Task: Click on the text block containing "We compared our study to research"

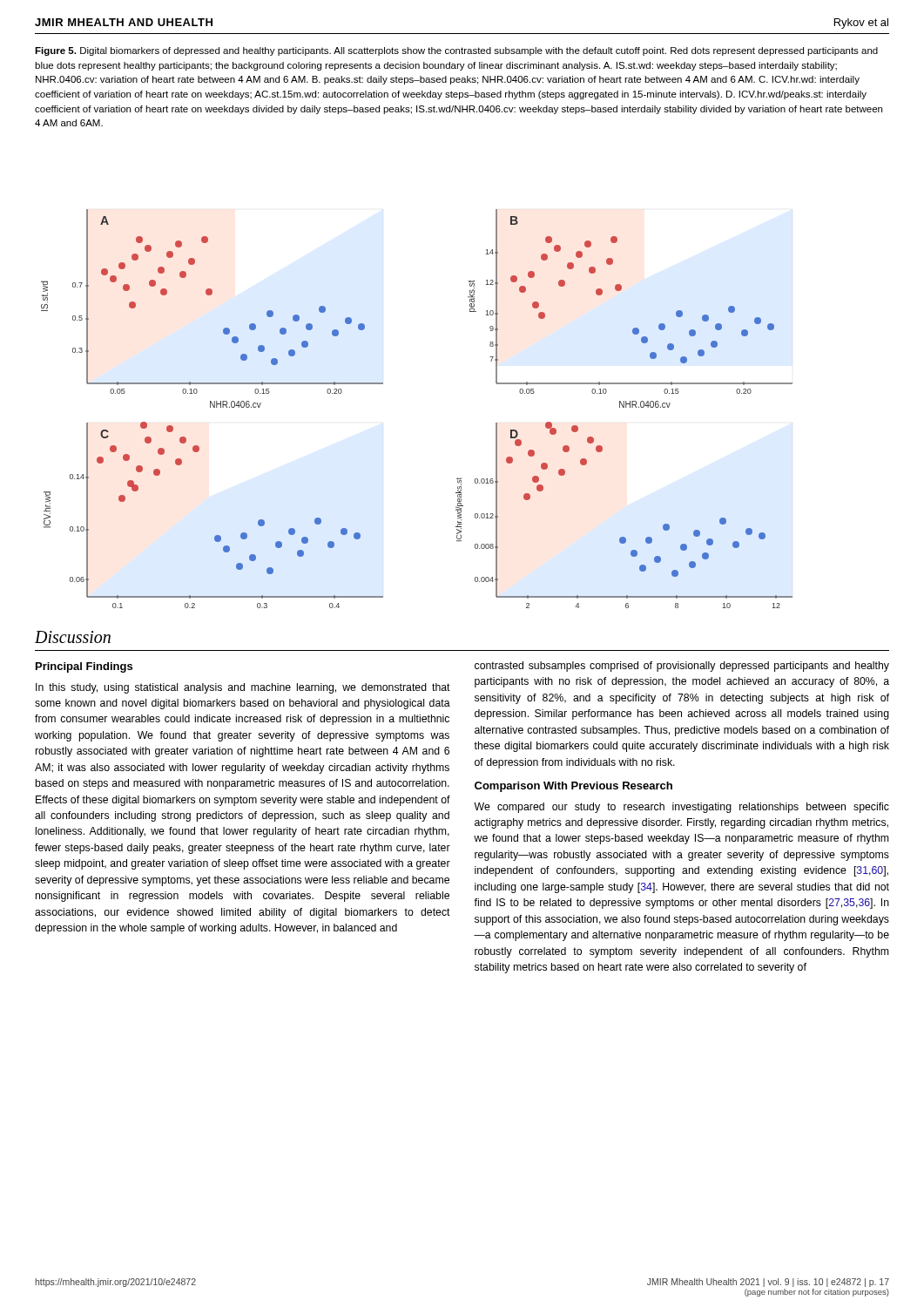Action: click(682, 887)
